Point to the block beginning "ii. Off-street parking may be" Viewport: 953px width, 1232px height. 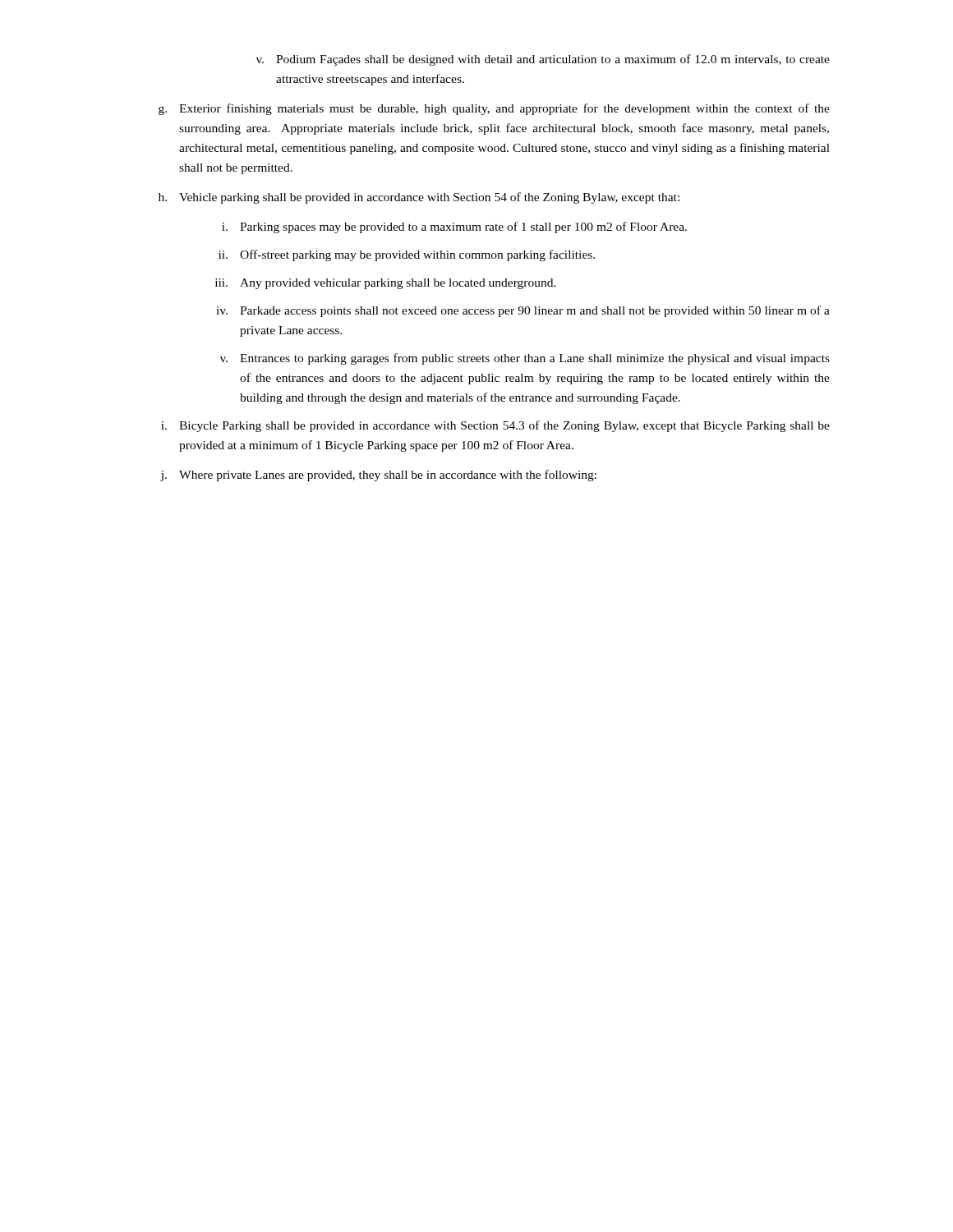[x=513, y=255]
